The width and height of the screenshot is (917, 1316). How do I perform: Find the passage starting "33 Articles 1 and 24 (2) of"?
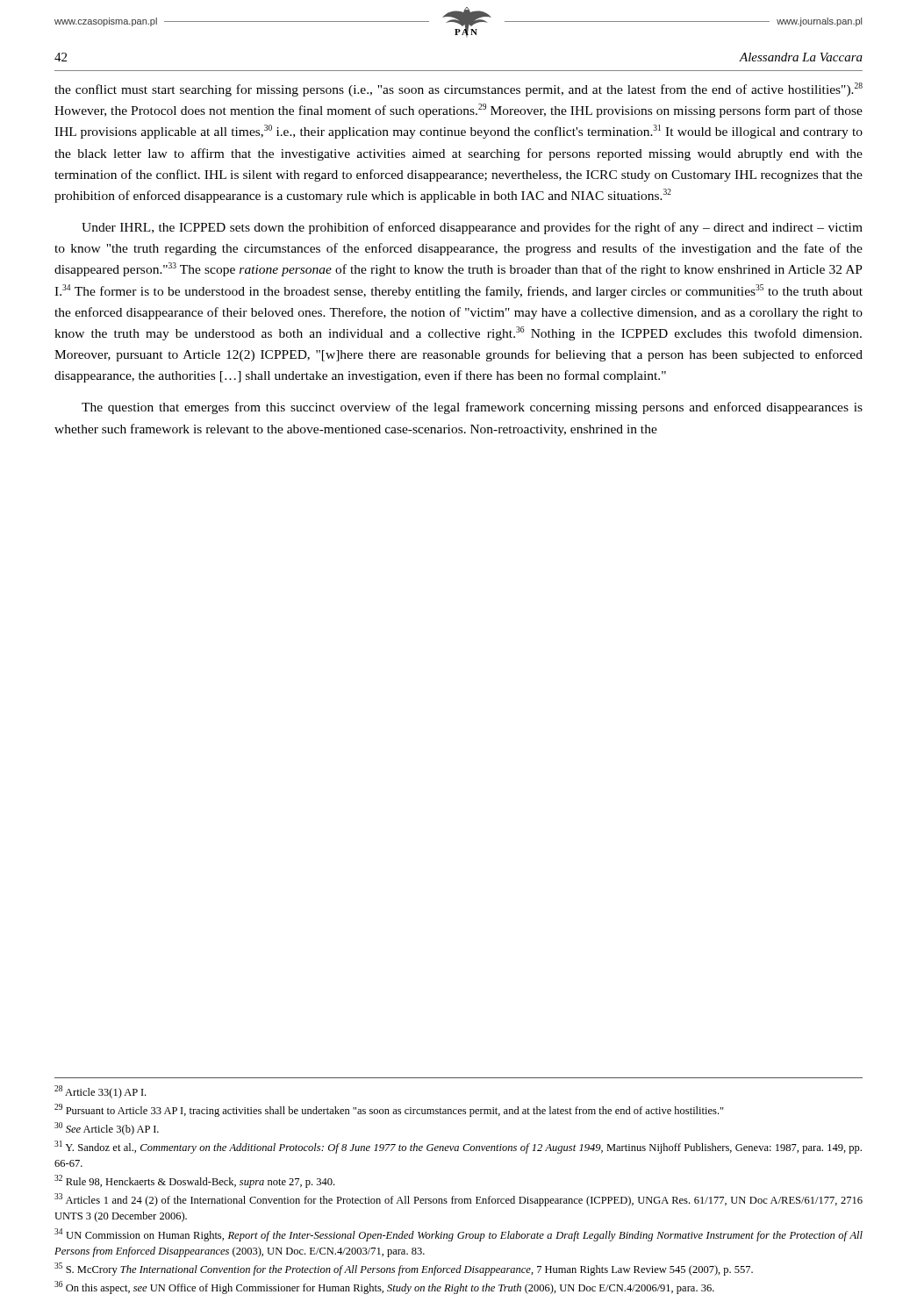[x=458, y=1207]
